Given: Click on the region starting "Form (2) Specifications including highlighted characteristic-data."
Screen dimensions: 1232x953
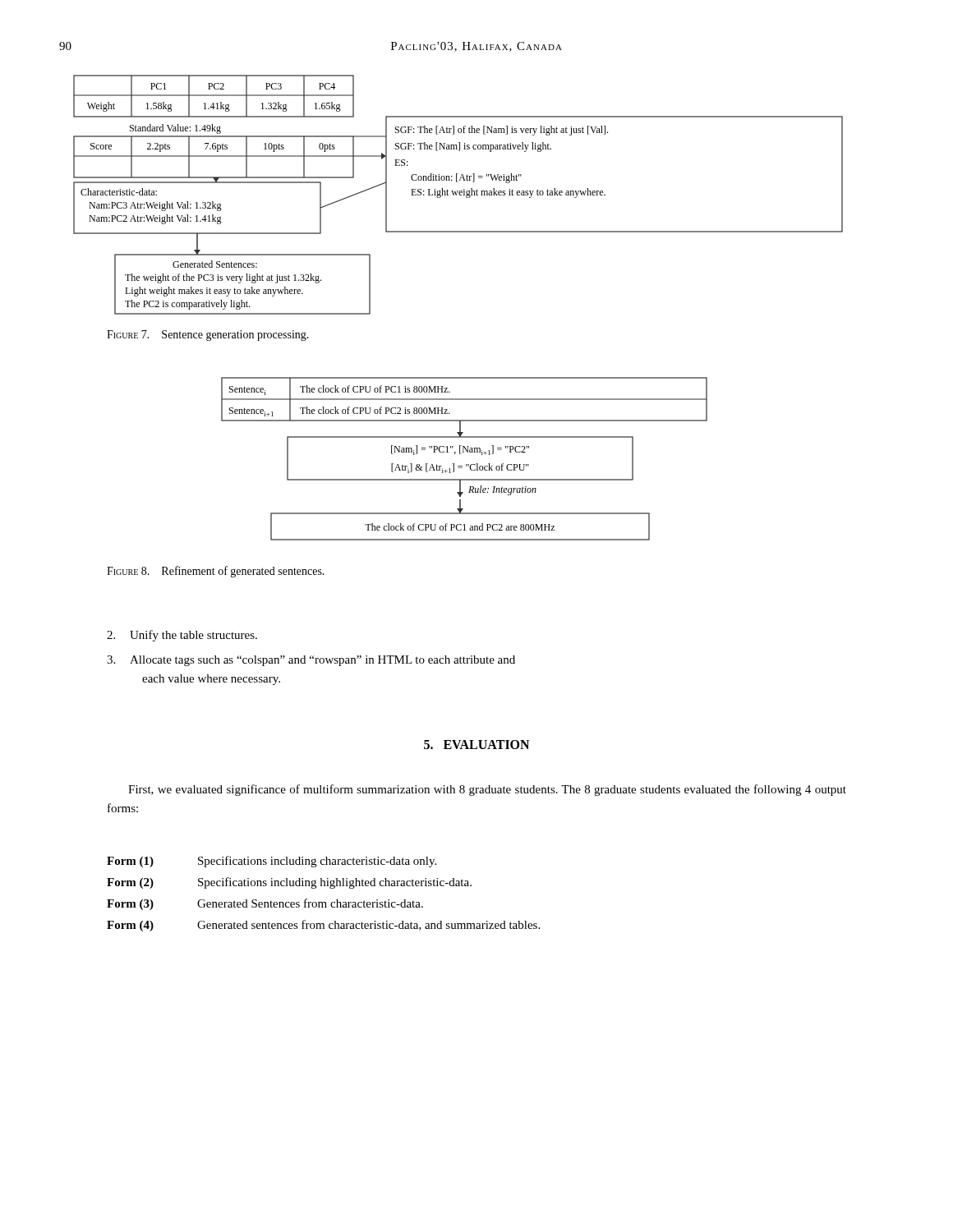Looking at the screenshot, I should [290, 883].
